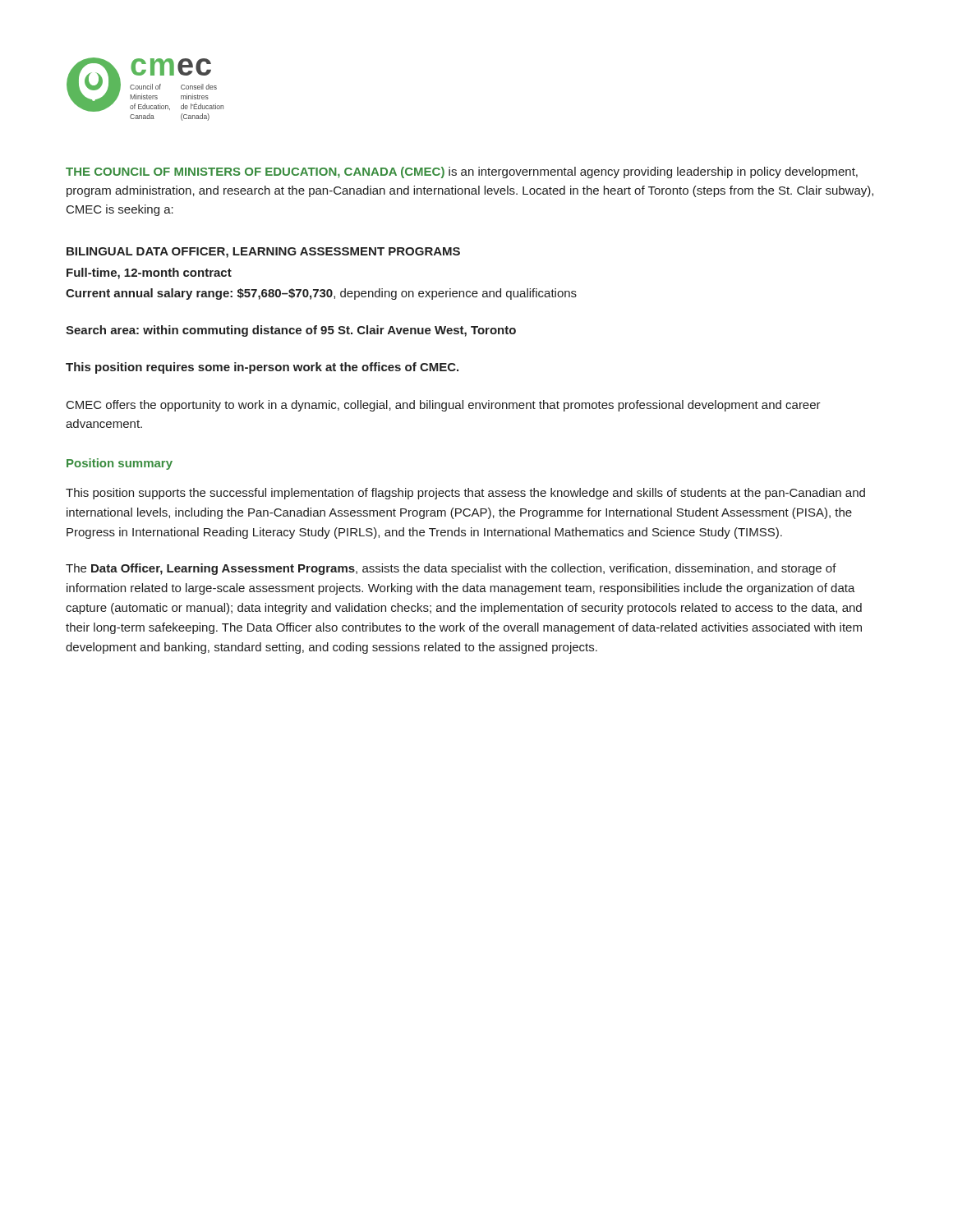Image resolution: width=953 pixels, height=1232 pixels.
Task: Click on the text starting "This position supports the"
Action: click(466, 512)
